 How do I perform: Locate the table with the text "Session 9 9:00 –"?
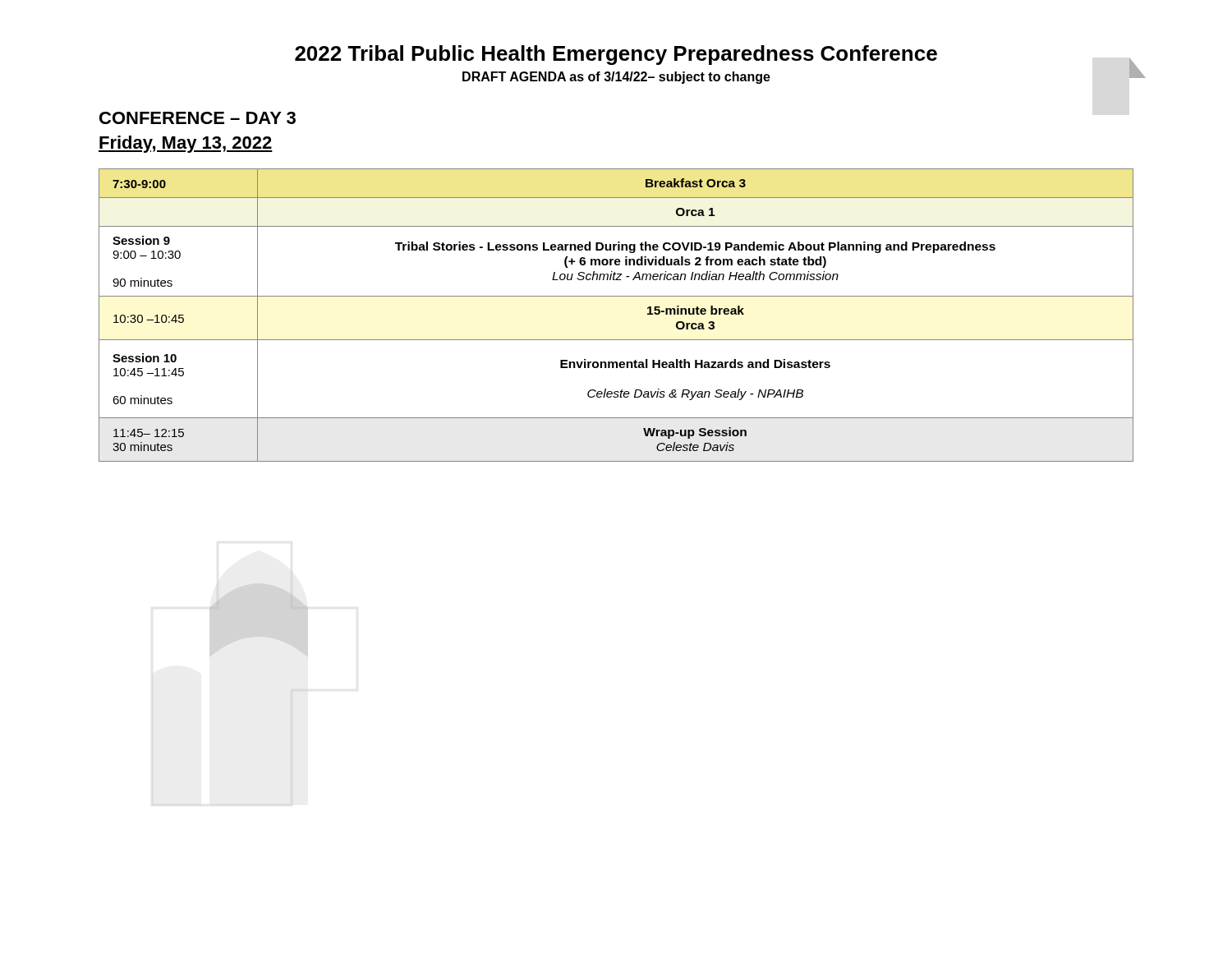(616, 315)
